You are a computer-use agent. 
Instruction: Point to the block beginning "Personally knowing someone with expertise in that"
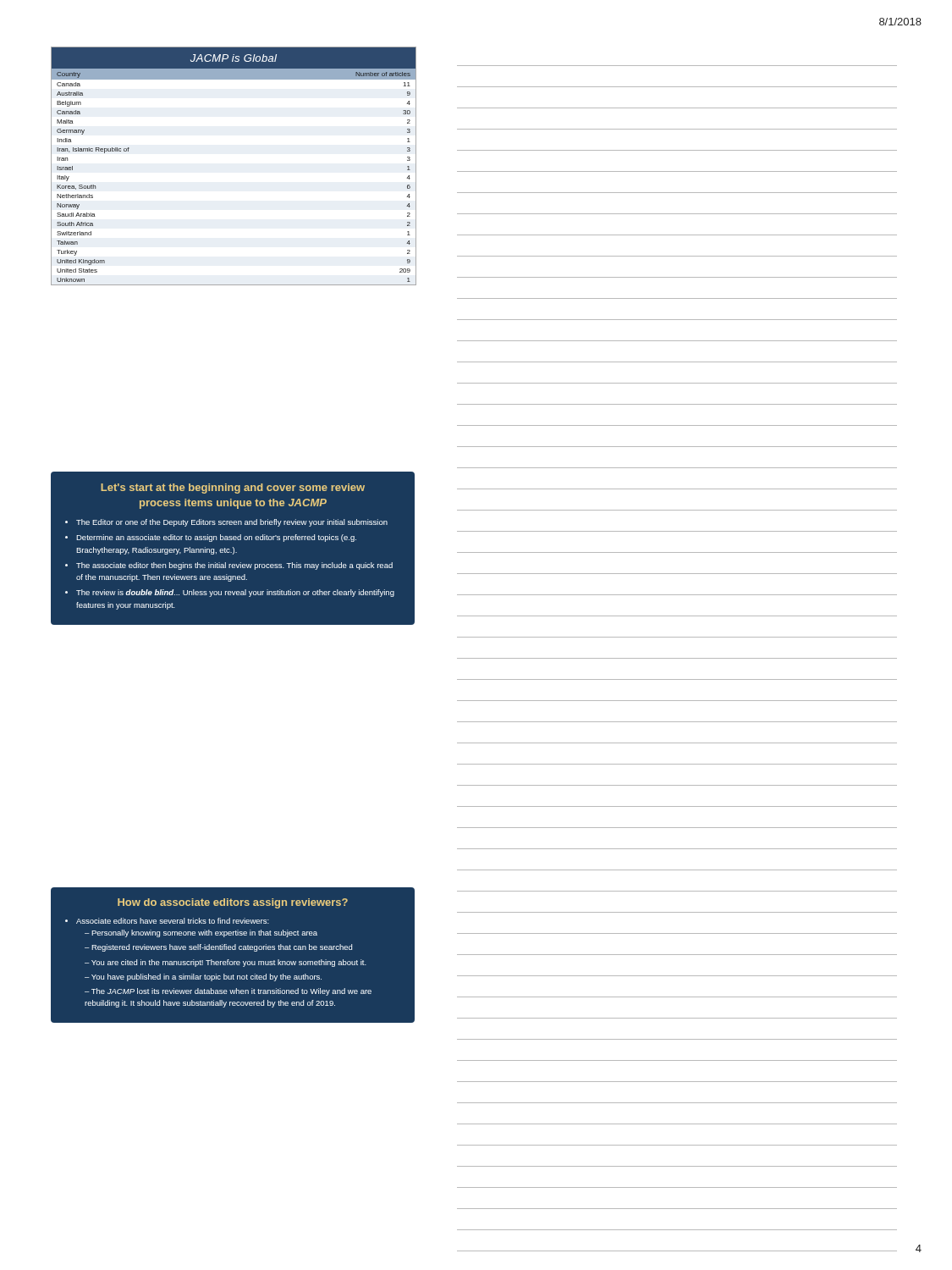204,933
